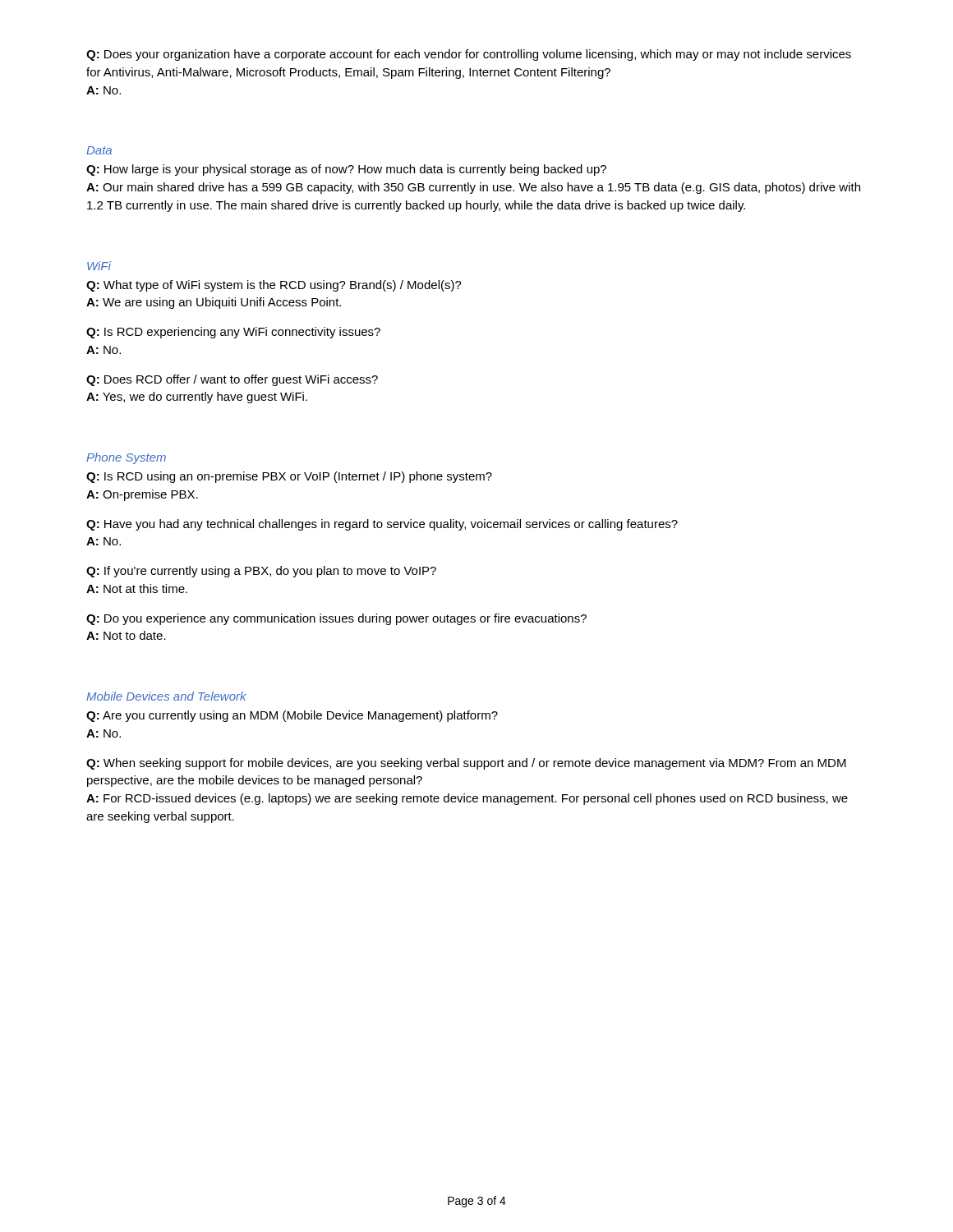Click on the element starting "Q: Is RCD using"
Viewport: 953px width, 1232px height.
tap(476, 485)
